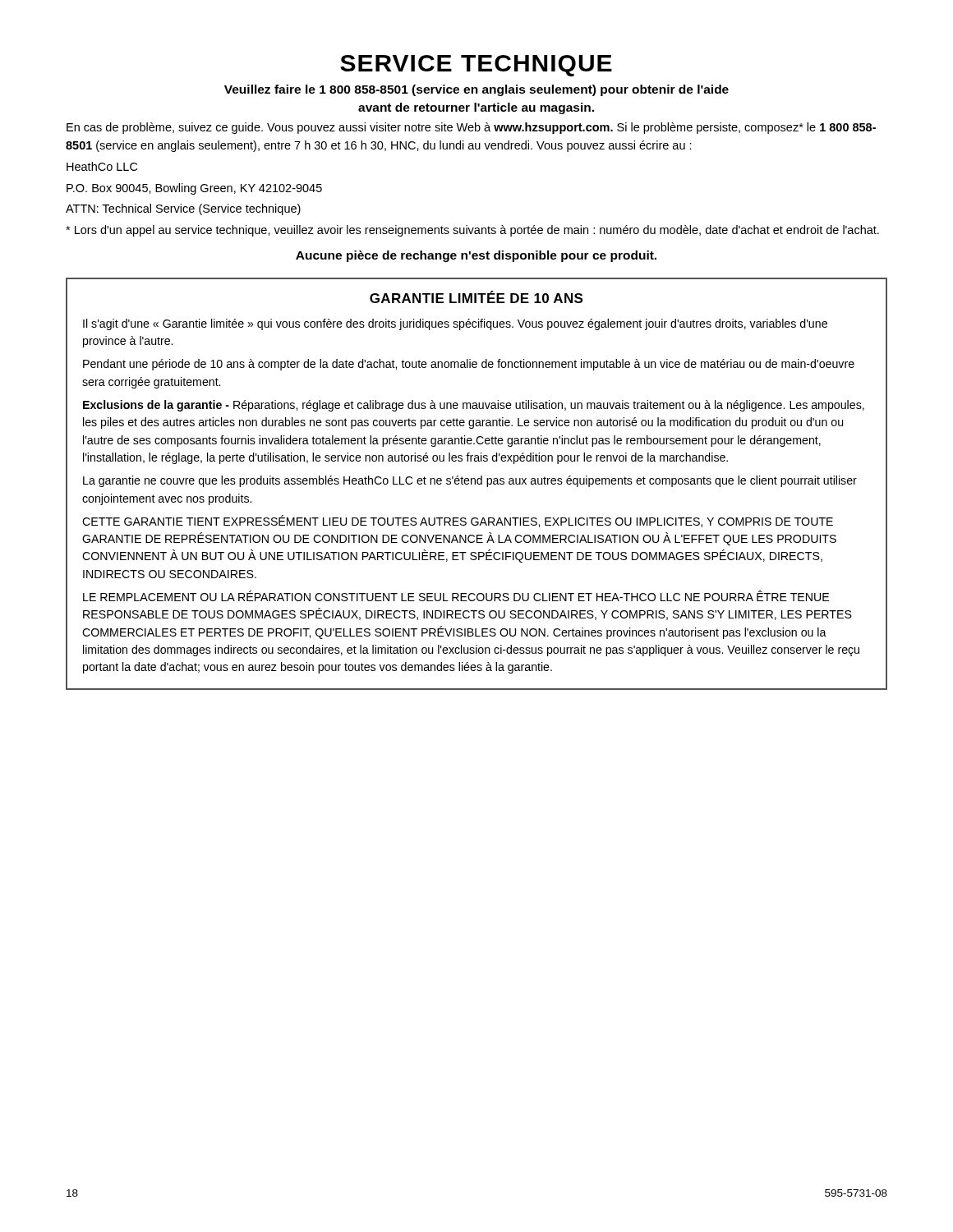This screenshot has height=1232, width=953.
Task: Find the text block with the text "En cas de"
Action: pos(471,137)
